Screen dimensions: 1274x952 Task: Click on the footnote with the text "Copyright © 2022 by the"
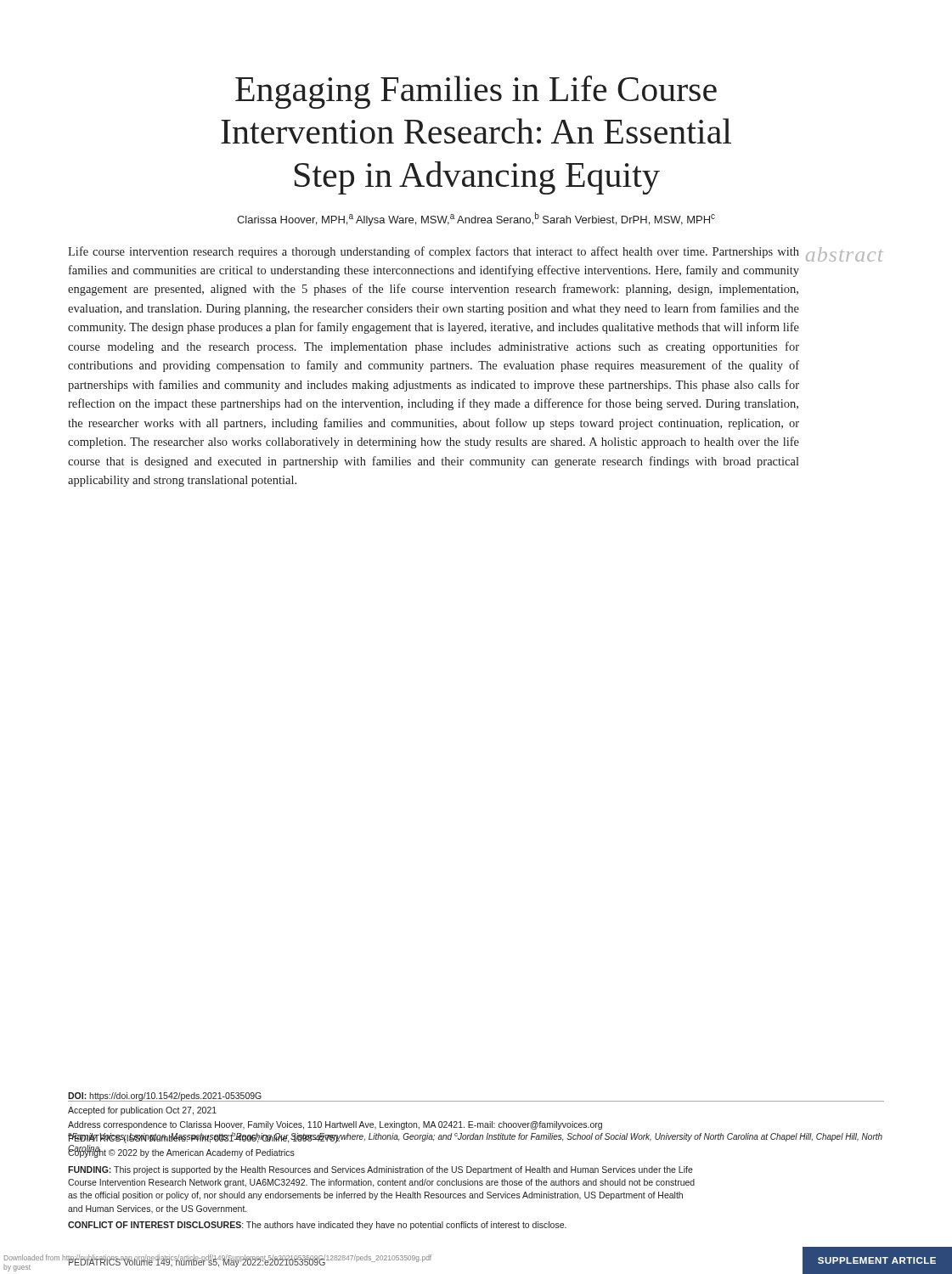pyautogui.click(x=181, y=1153)
